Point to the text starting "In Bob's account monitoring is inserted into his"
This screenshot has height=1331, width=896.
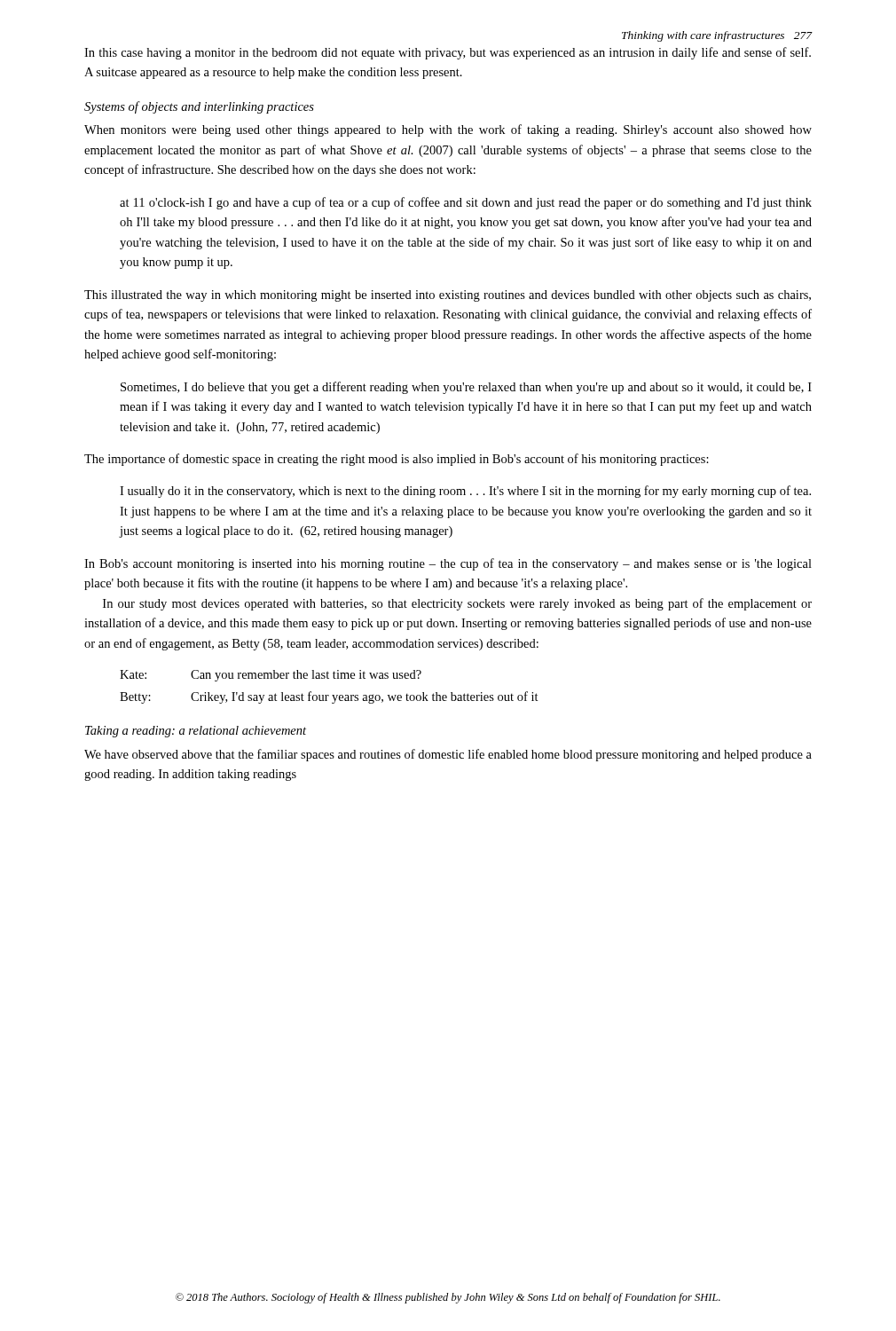448,603
